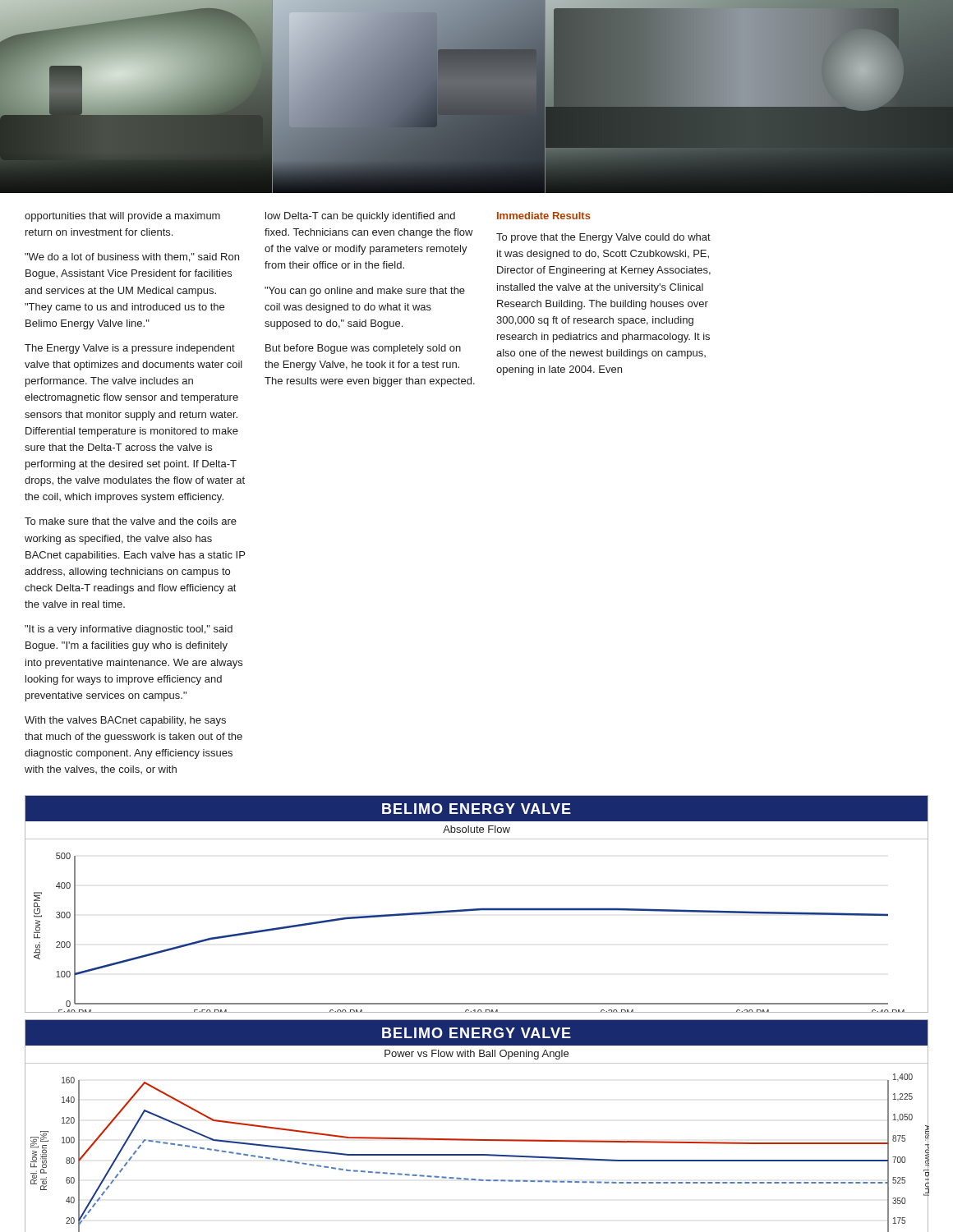This screenshot has height=1232, width=953.
Task: Find the text block with the text "The Energy Valve is"
Action: (135, 422)
